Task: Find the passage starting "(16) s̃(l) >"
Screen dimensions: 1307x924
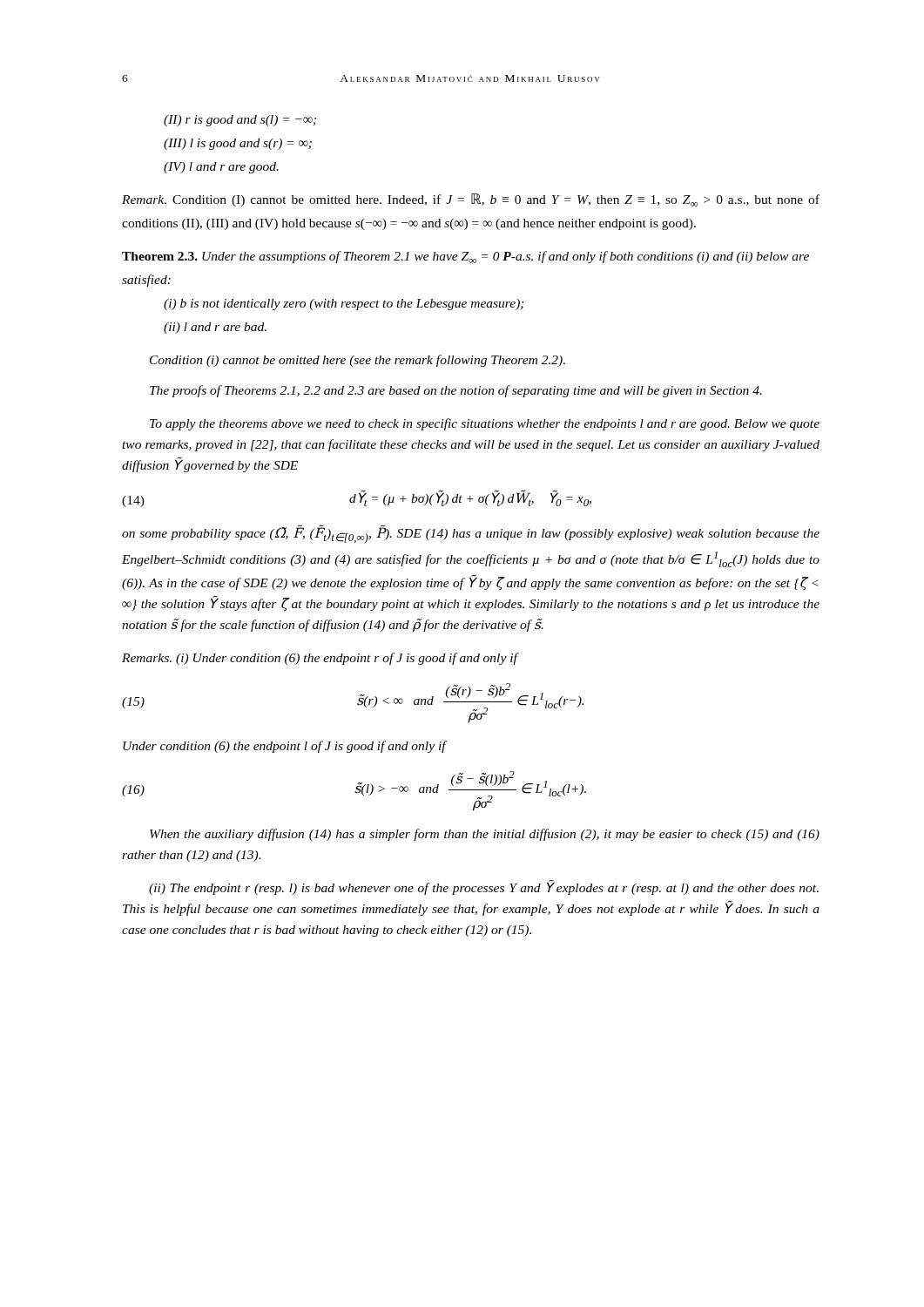Action: coord(355,790)
